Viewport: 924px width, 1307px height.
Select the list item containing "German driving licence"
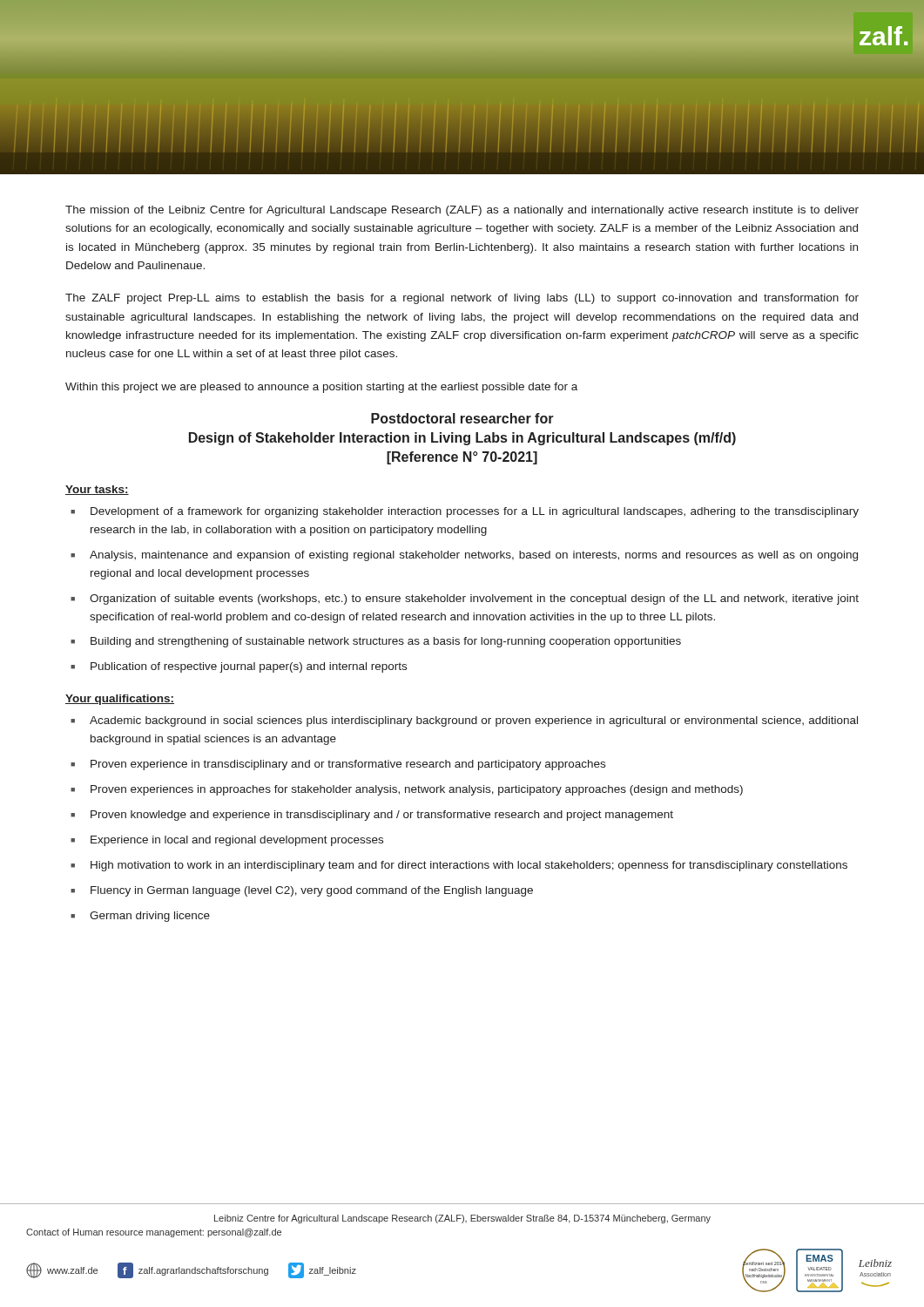pyautogui.click(x=150, y=915)
